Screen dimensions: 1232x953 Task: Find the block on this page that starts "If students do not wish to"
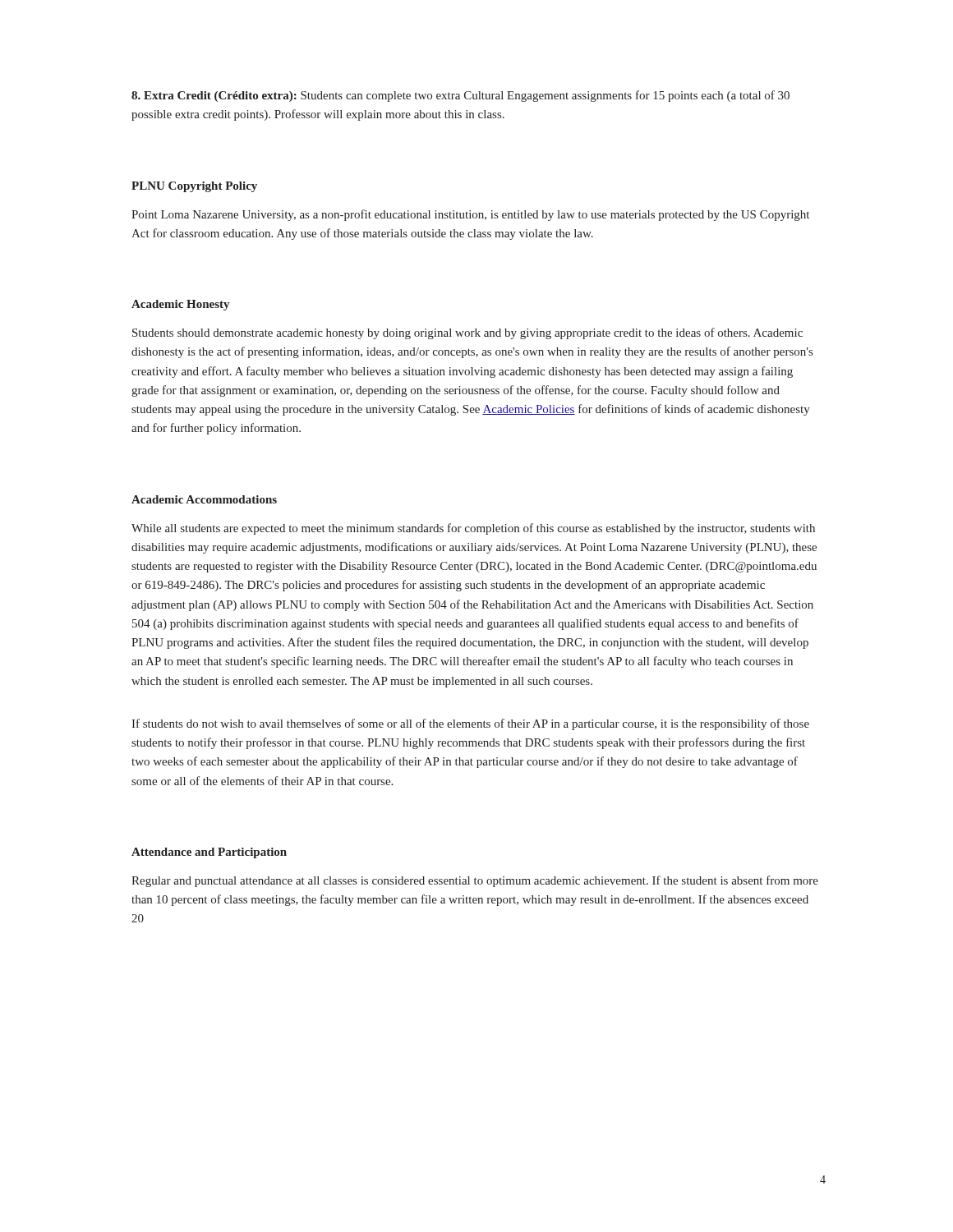[x=476, y=753]
